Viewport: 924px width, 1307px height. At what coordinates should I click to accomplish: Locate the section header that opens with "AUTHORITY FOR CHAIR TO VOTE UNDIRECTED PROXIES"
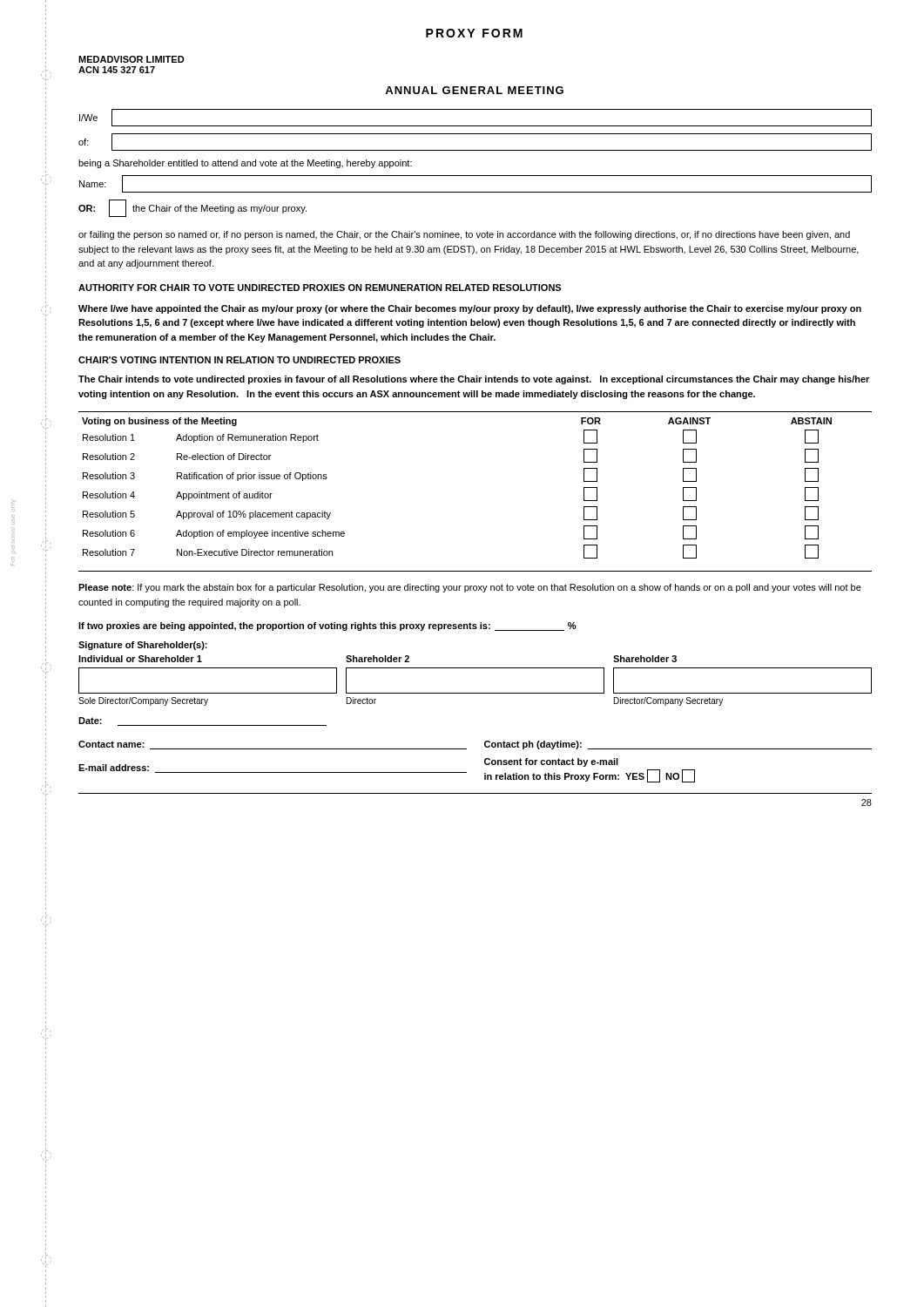(x=320, y=287)
